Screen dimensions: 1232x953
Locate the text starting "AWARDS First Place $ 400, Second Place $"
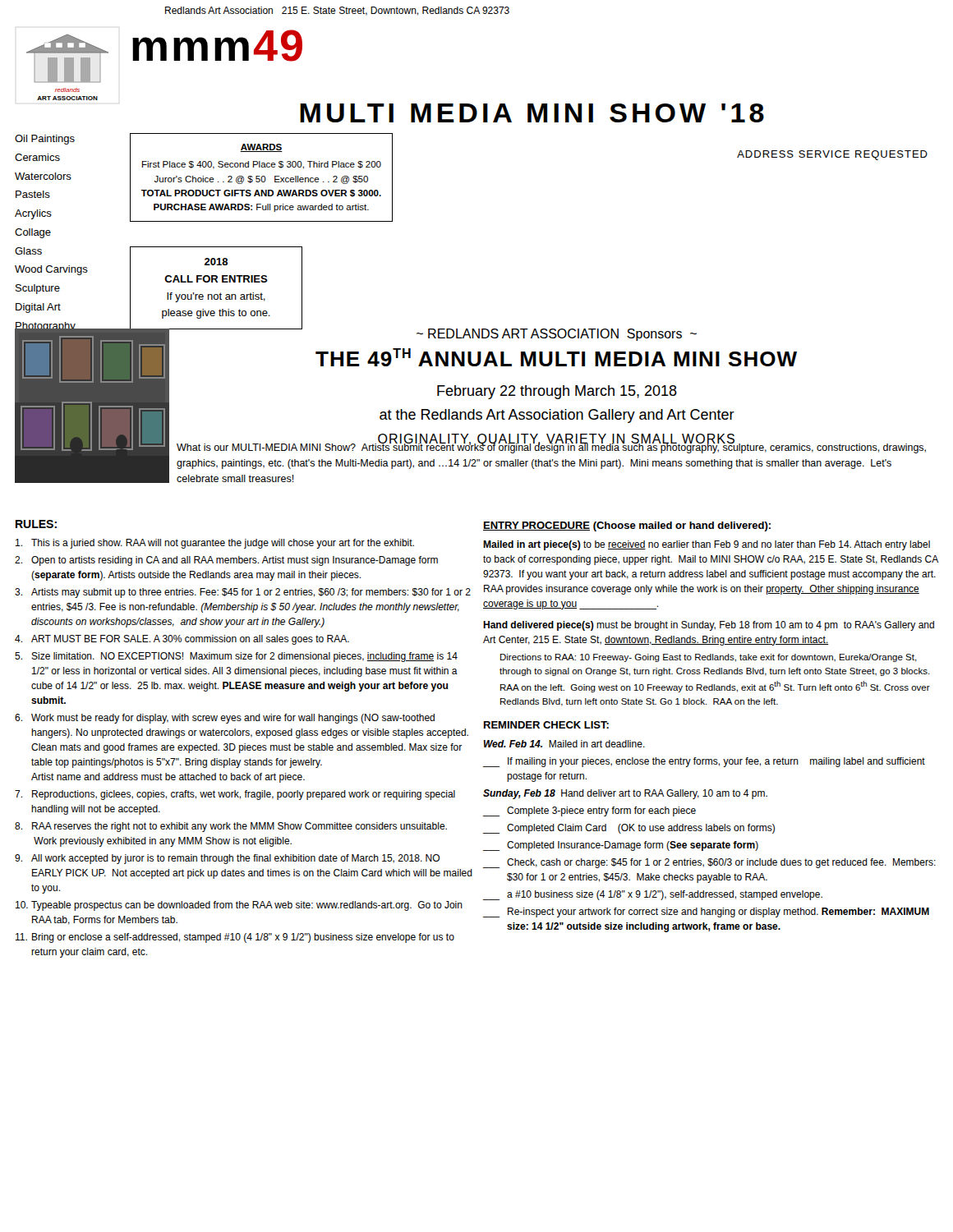(261, 176)
